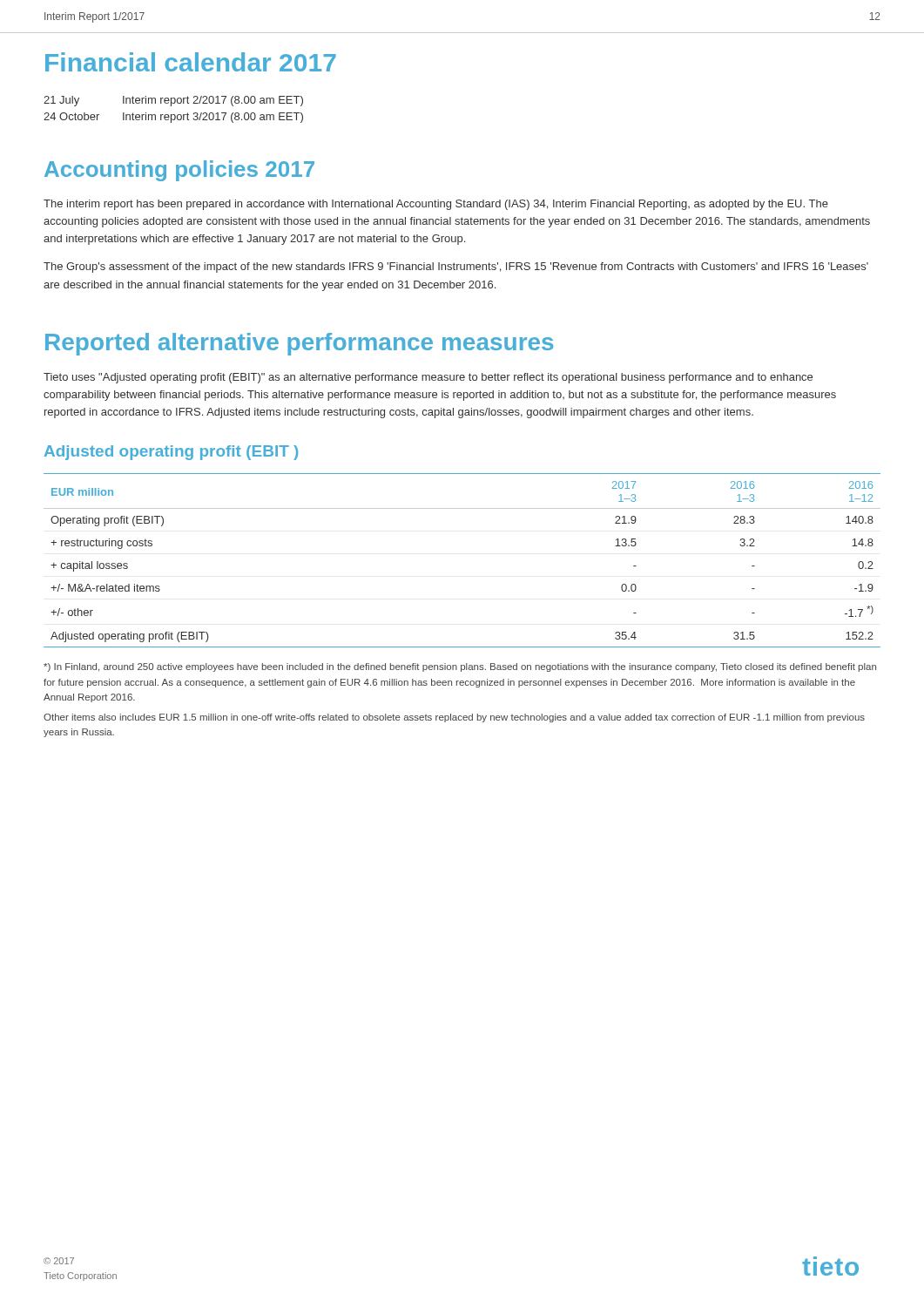Find the title with the text "Financial calendar 2017"
Viewport: 924px width, 1307px height.
coord(191,62)
